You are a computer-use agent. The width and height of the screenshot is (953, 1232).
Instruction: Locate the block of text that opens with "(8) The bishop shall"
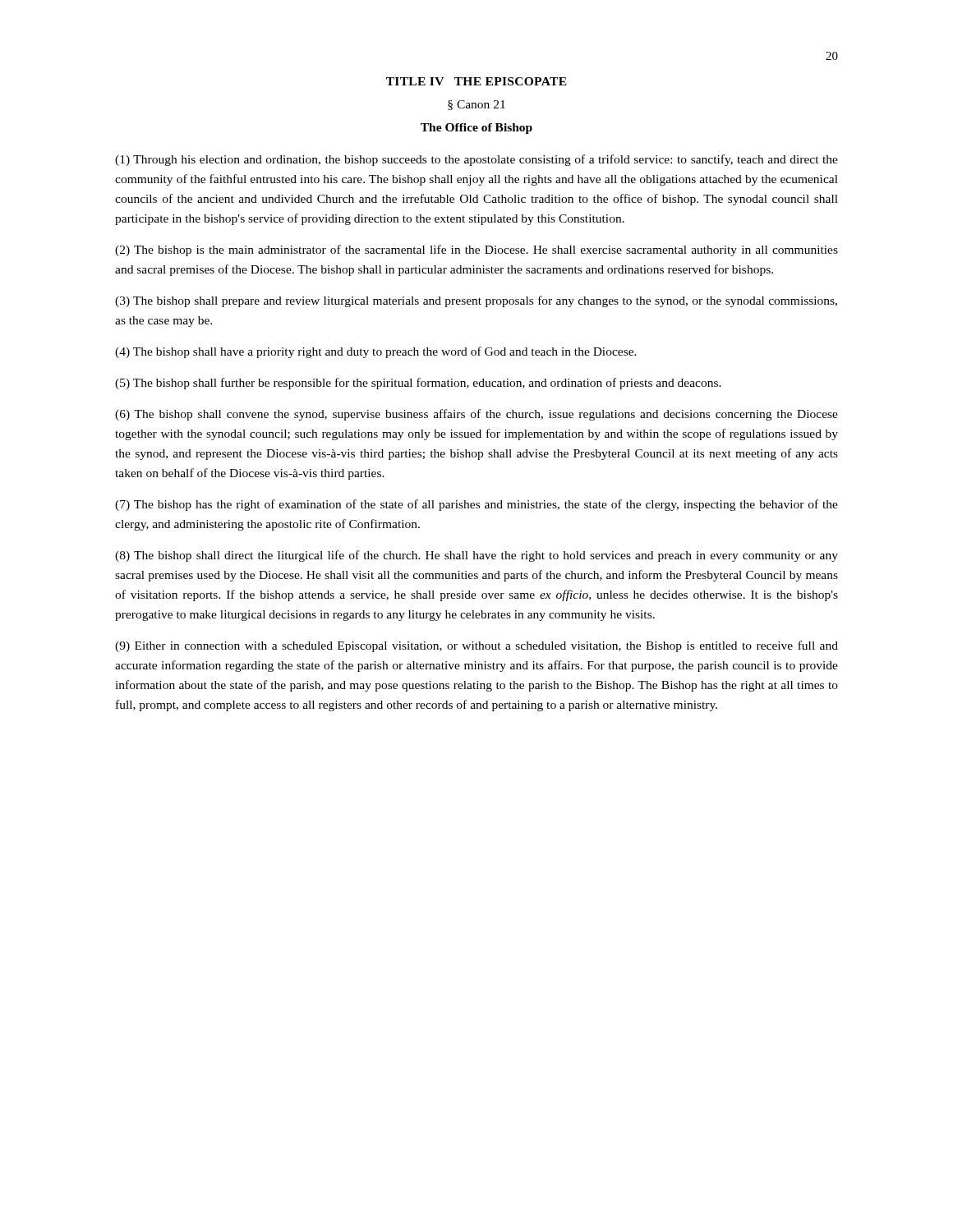pos(476,585)
